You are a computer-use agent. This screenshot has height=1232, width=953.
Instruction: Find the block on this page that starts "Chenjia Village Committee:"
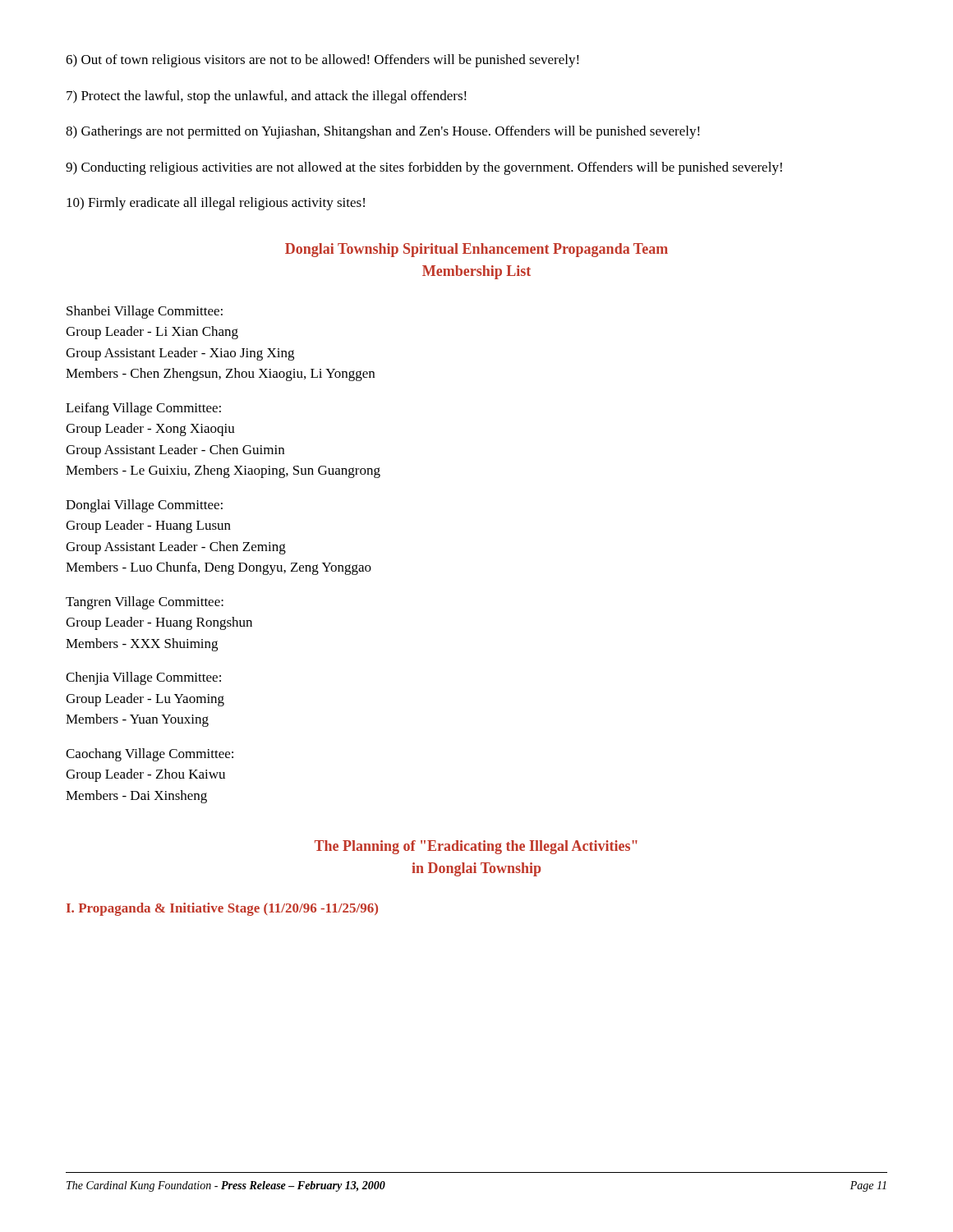click(x=145, y=698)
